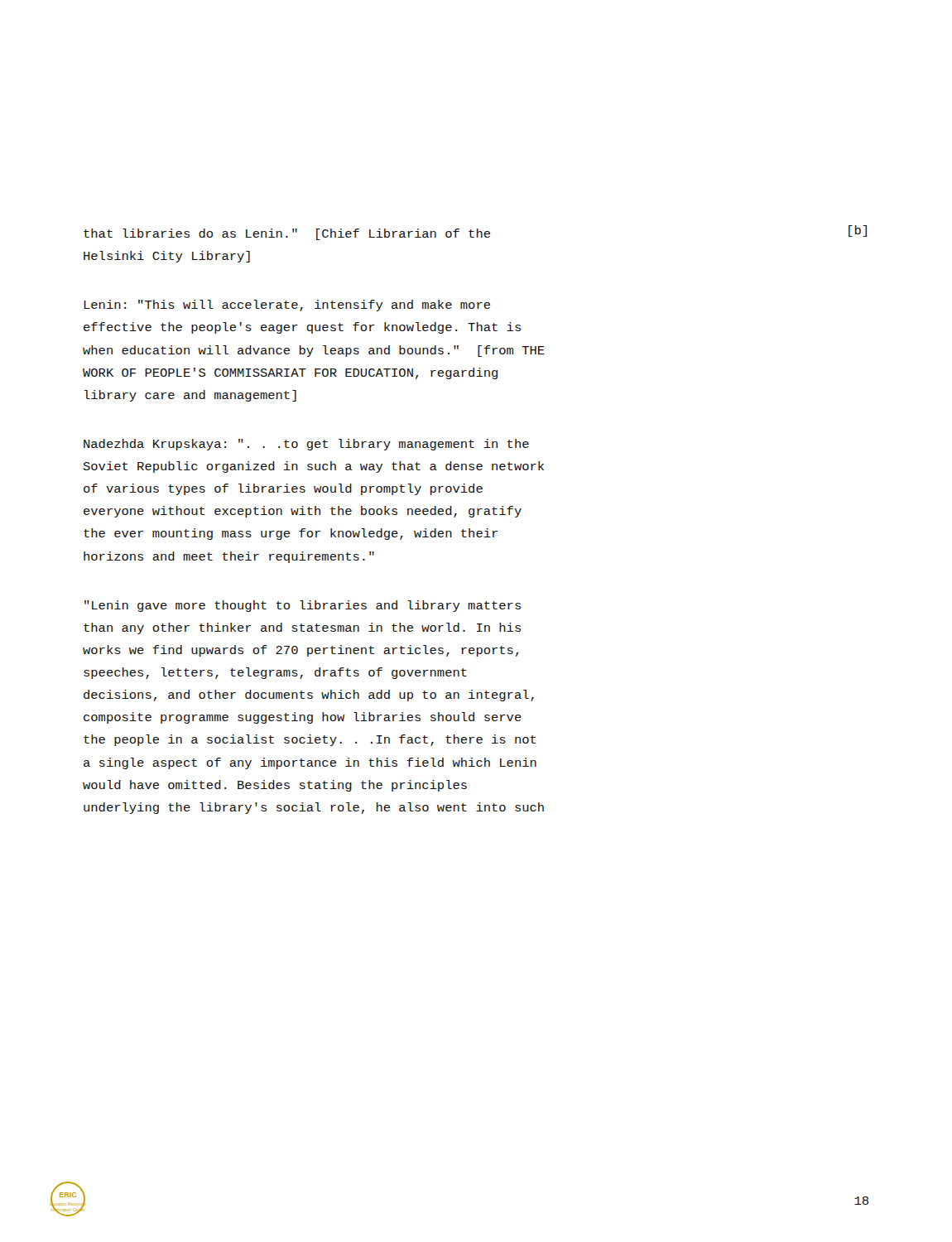The height and width of the screenshot is (1242, 952).
Task: Navigate to the text block starting "Lenin: "This will accelerate, intensify and make more"
Action: coord(314,351)
